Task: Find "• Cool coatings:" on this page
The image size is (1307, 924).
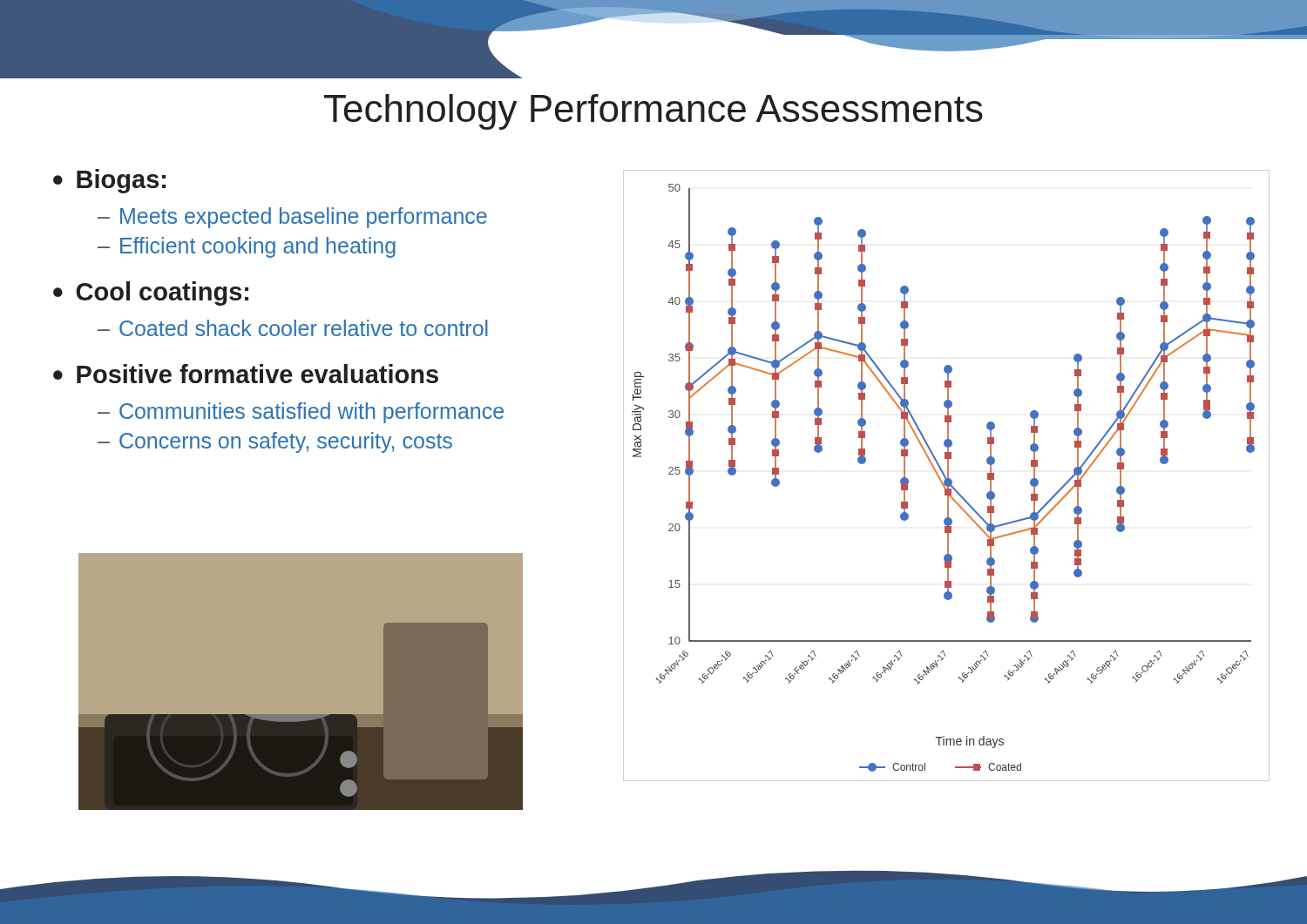Action: (152, 294)
